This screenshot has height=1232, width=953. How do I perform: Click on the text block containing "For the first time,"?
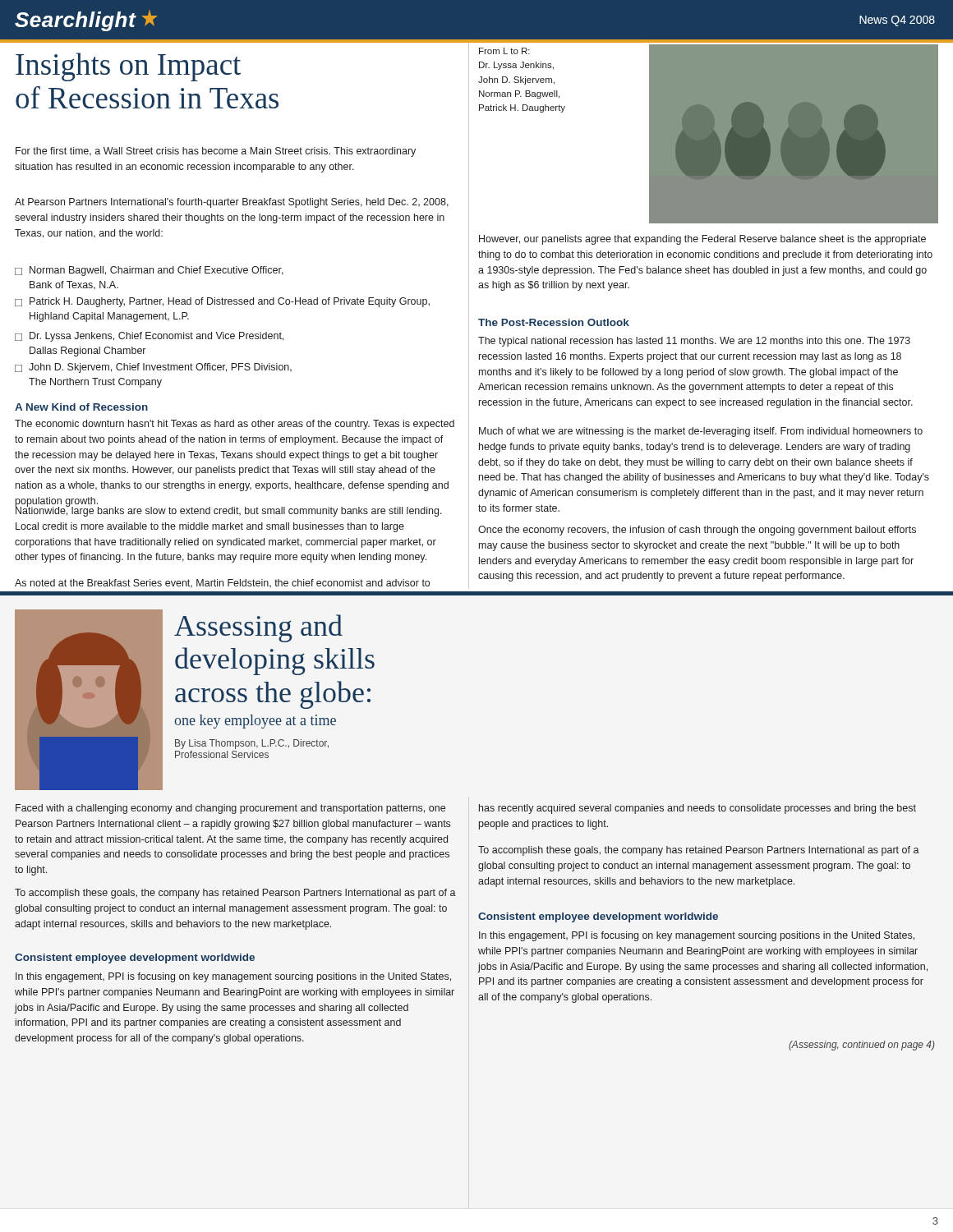[232, 159]
